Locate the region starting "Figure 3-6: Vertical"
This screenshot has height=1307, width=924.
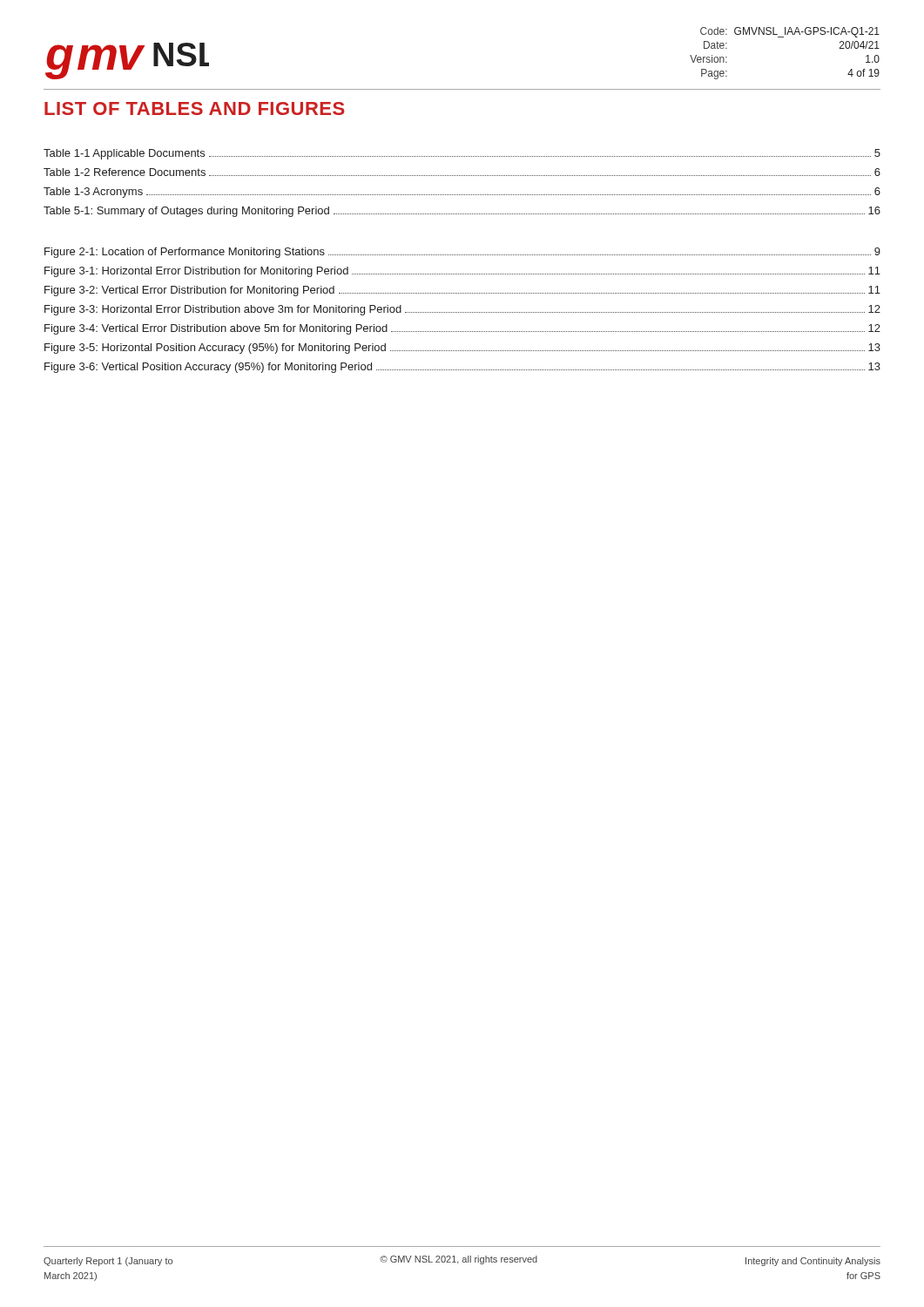click(462, 367)
